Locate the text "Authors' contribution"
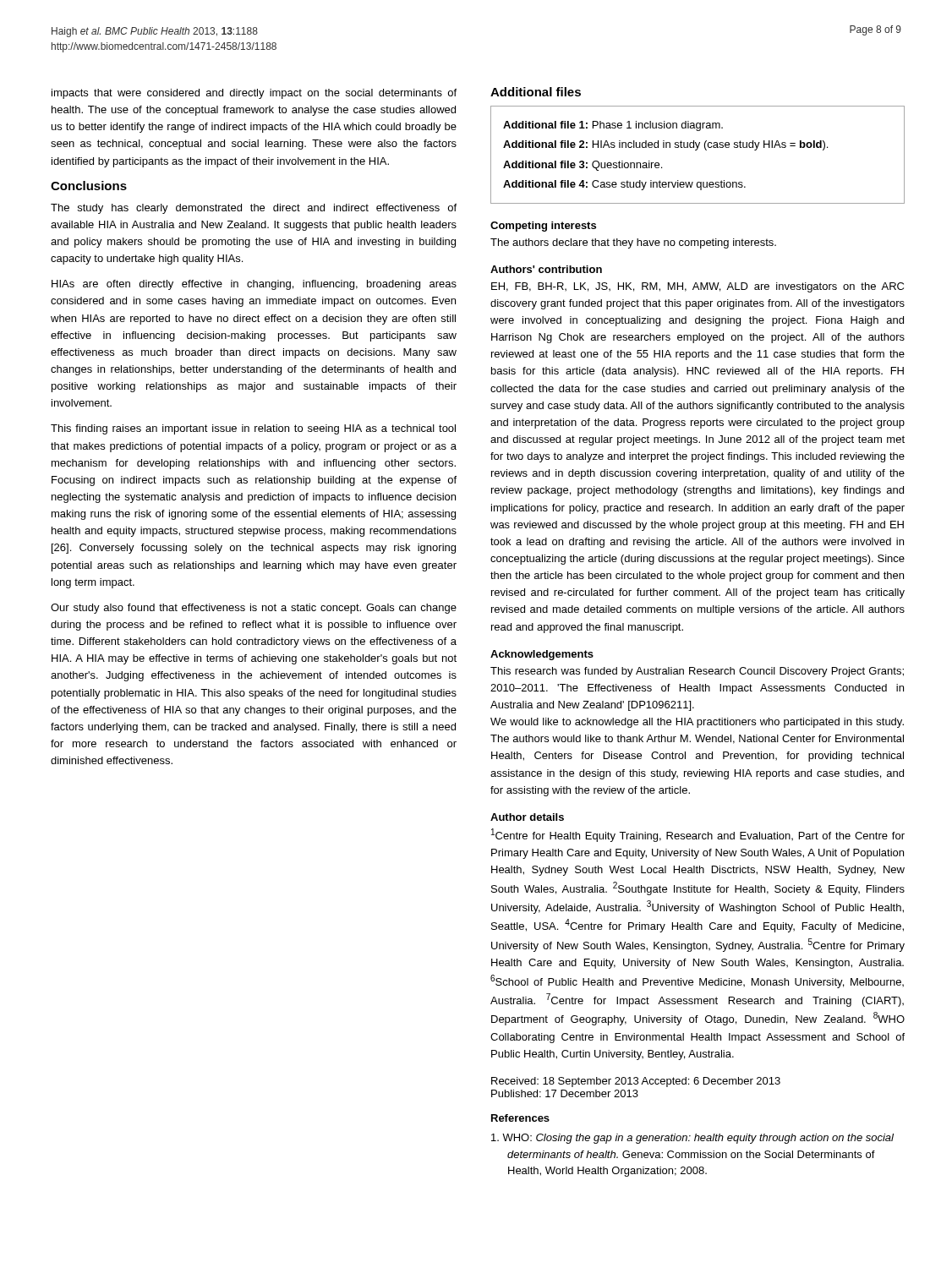 click(546, 269)
